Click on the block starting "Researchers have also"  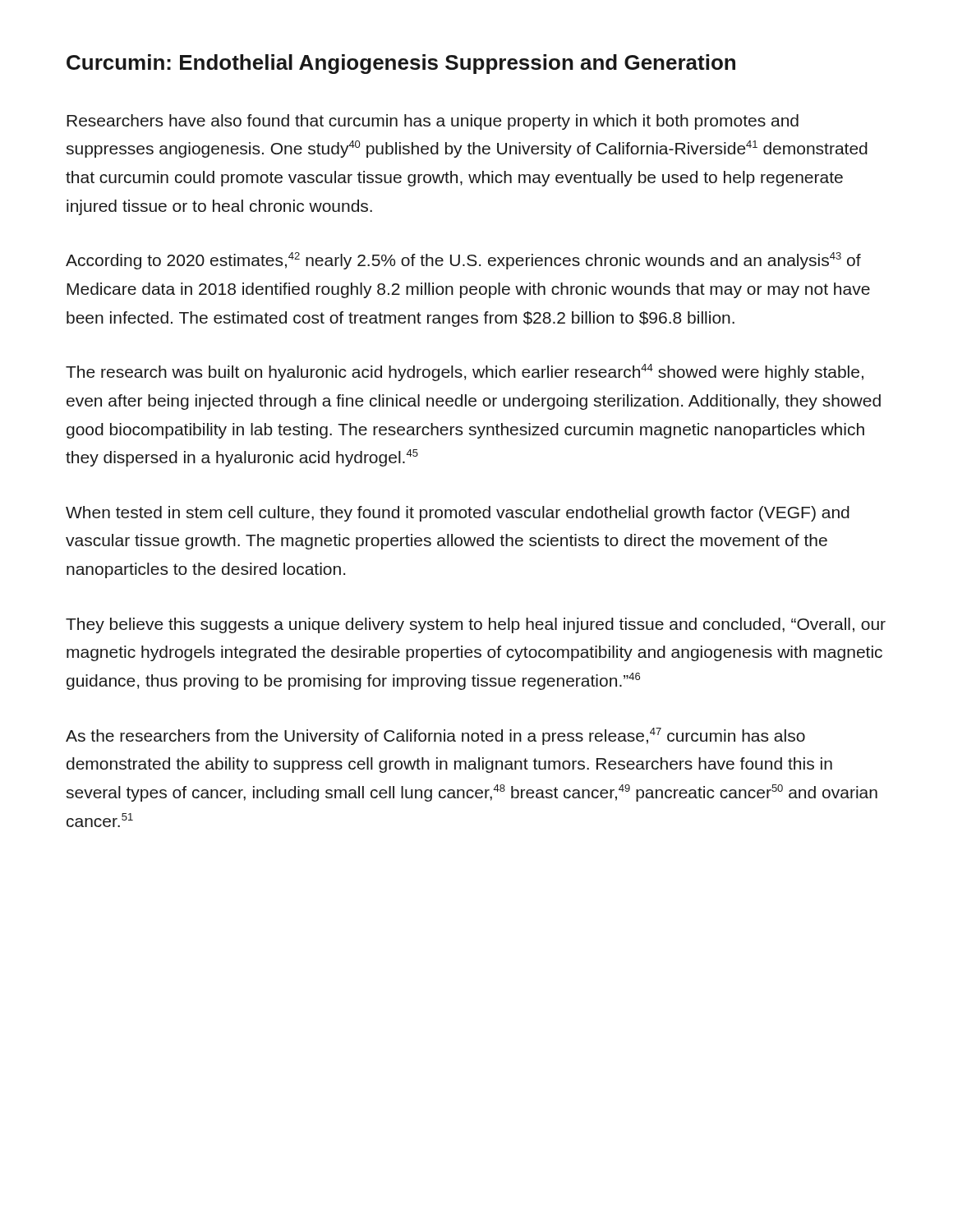[467, 163]
